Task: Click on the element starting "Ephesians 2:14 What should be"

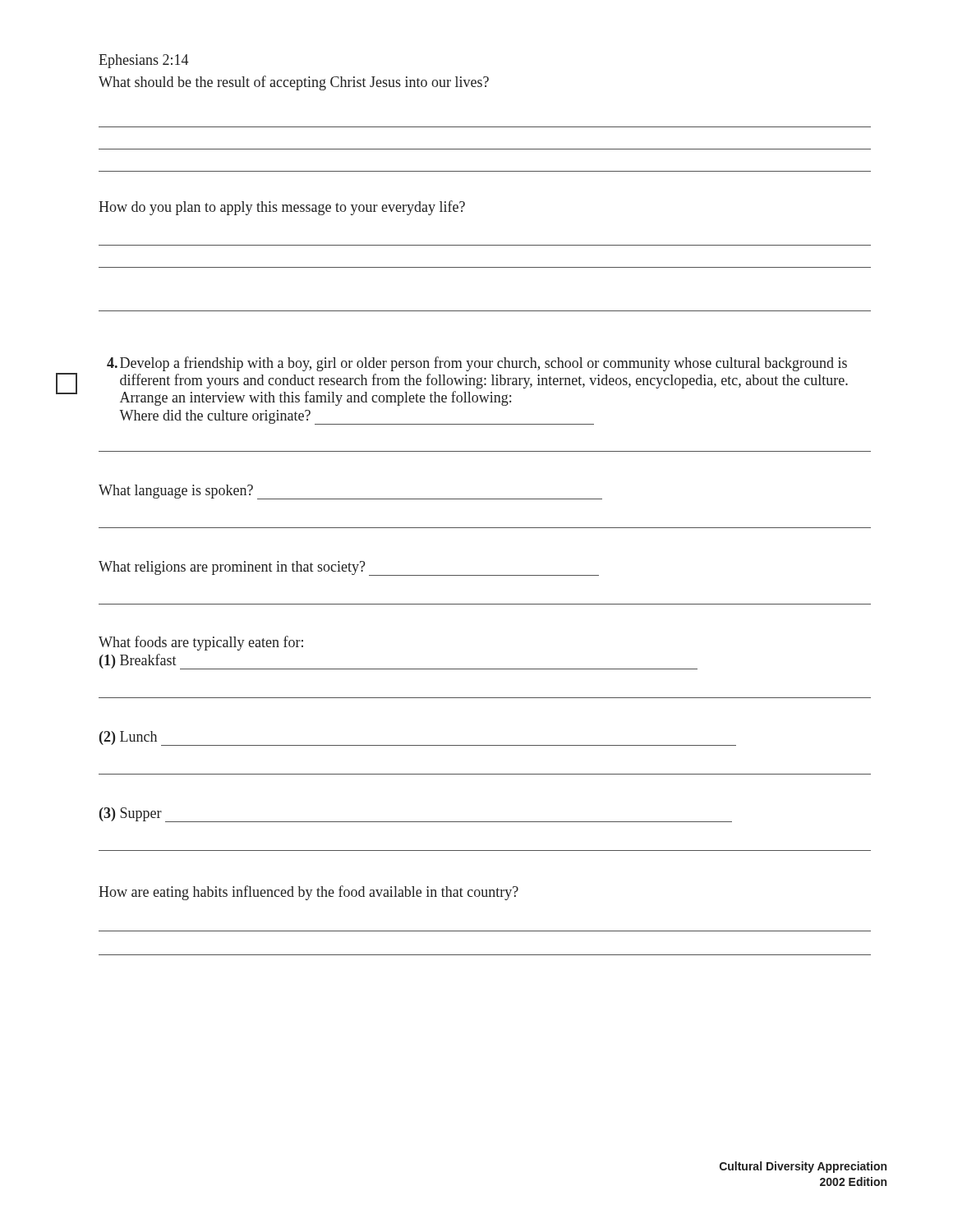Action: (294, 71)
